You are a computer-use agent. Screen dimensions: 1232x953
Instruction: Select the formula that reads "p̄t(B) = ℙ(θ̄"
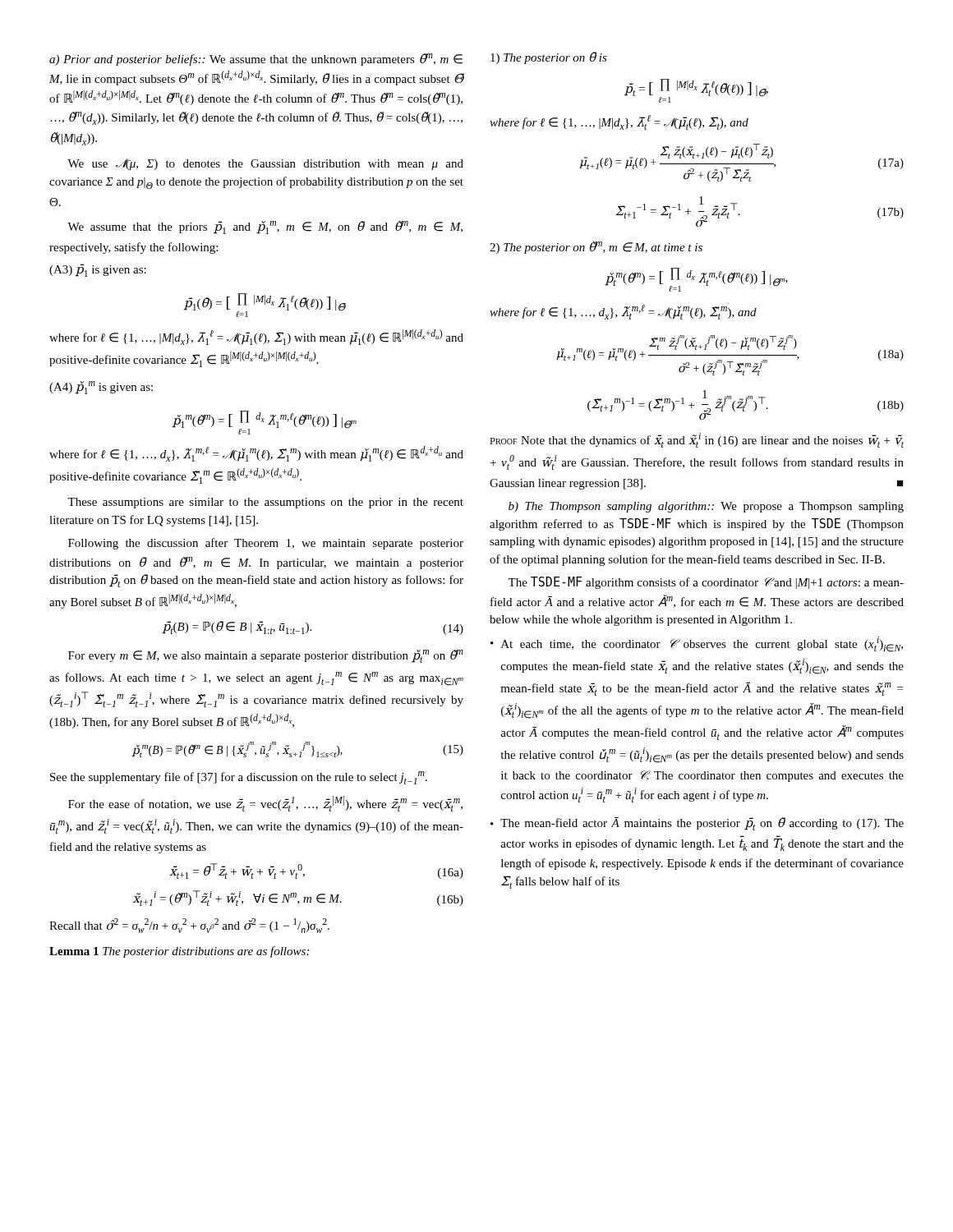[x=256, y=629]
